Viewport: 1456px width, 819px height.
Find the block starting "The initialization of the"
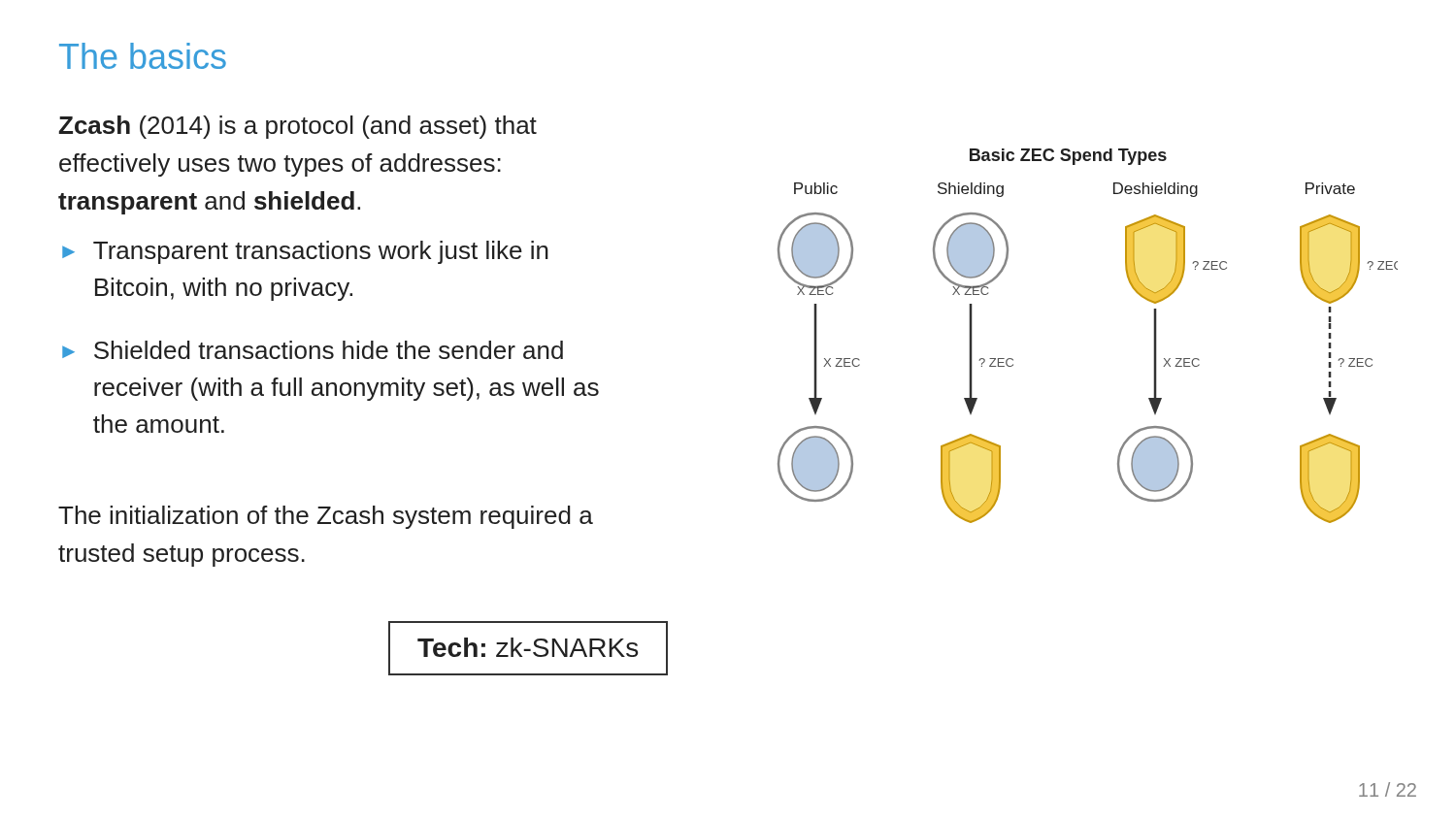coord(325,534)
